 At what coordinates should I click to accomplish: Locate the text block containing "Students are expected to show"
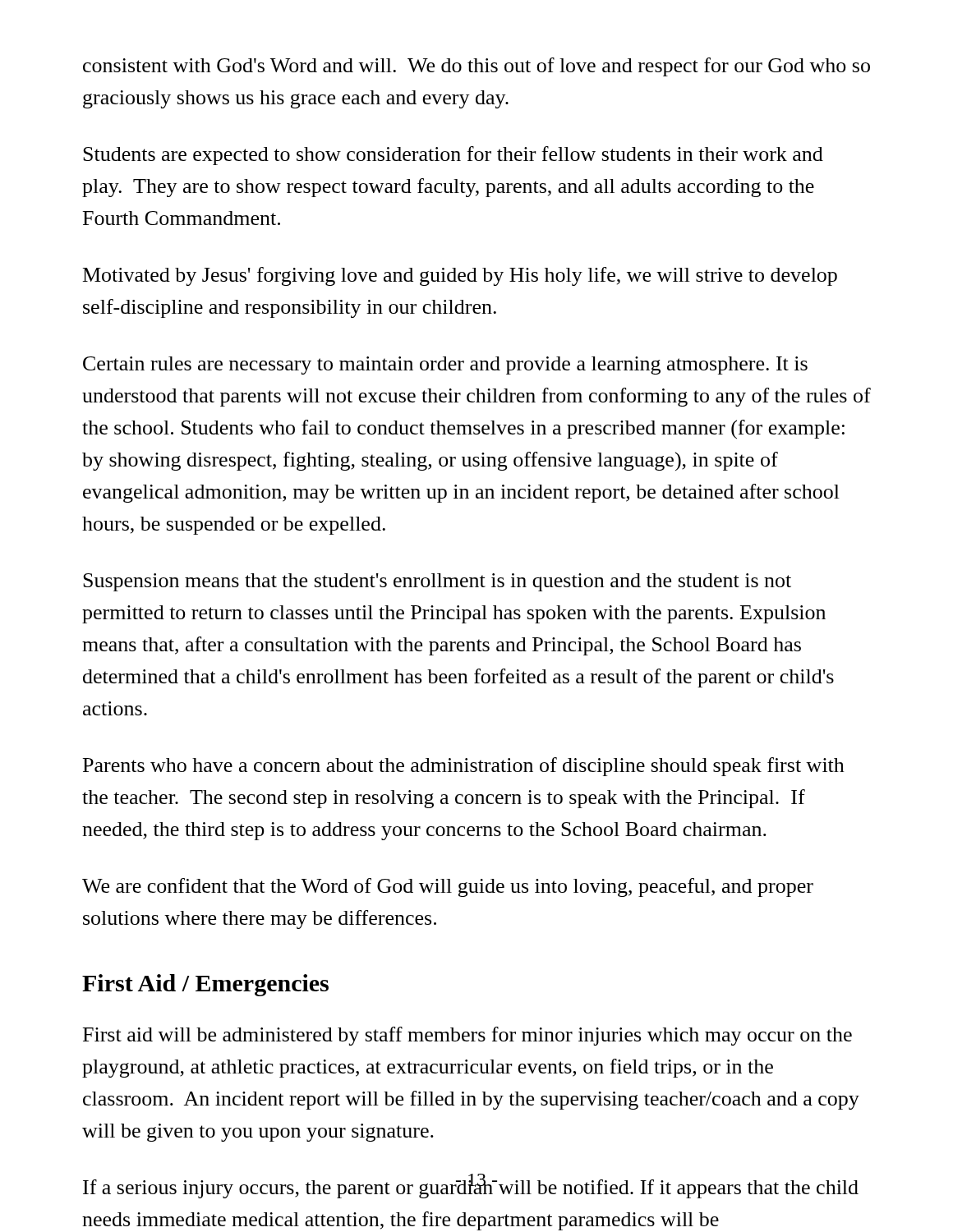(x=453, y=186)
